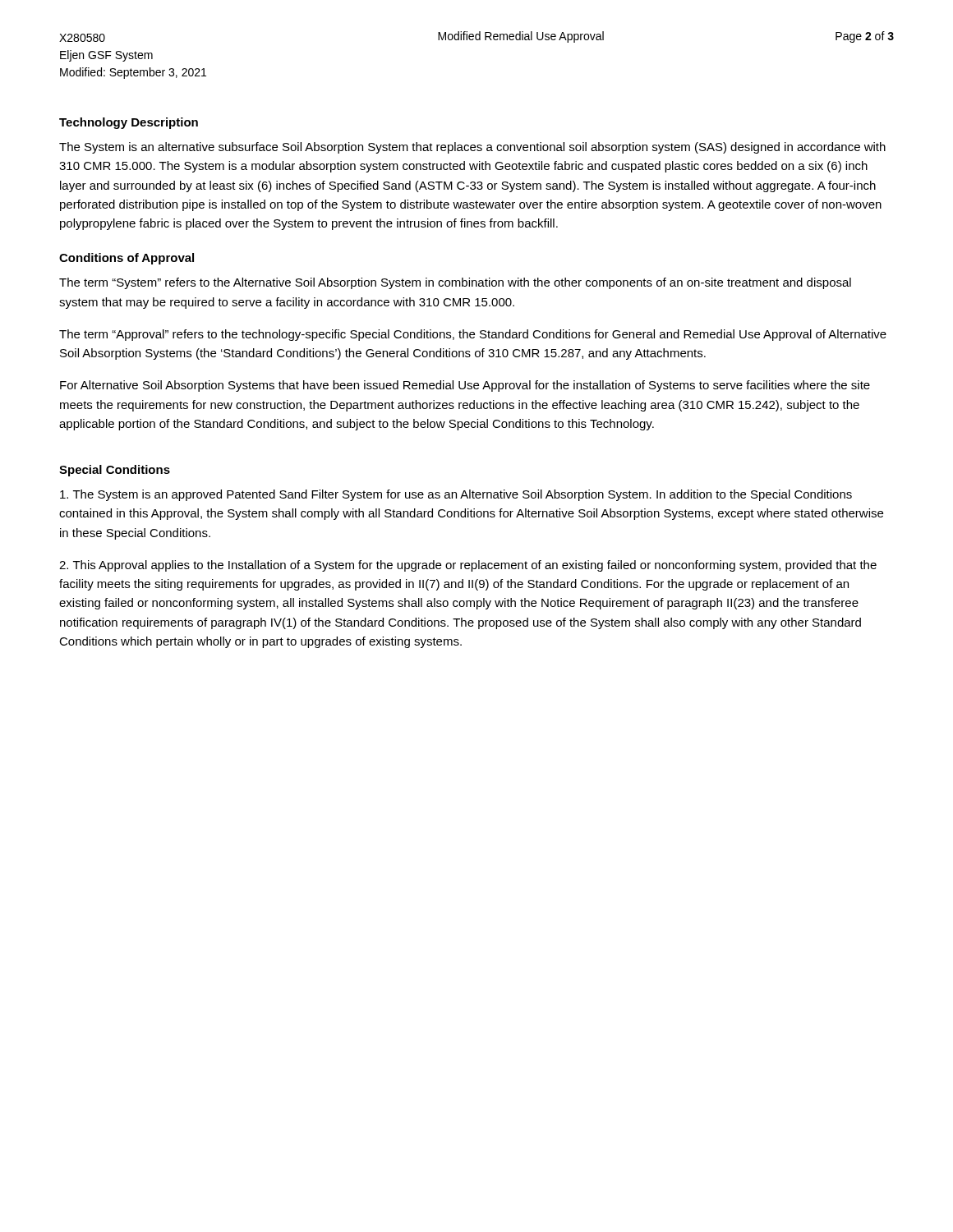953x1232 pixels.
Task: Click where it says "Conditions of Approval"
Action: coord(127,258)
